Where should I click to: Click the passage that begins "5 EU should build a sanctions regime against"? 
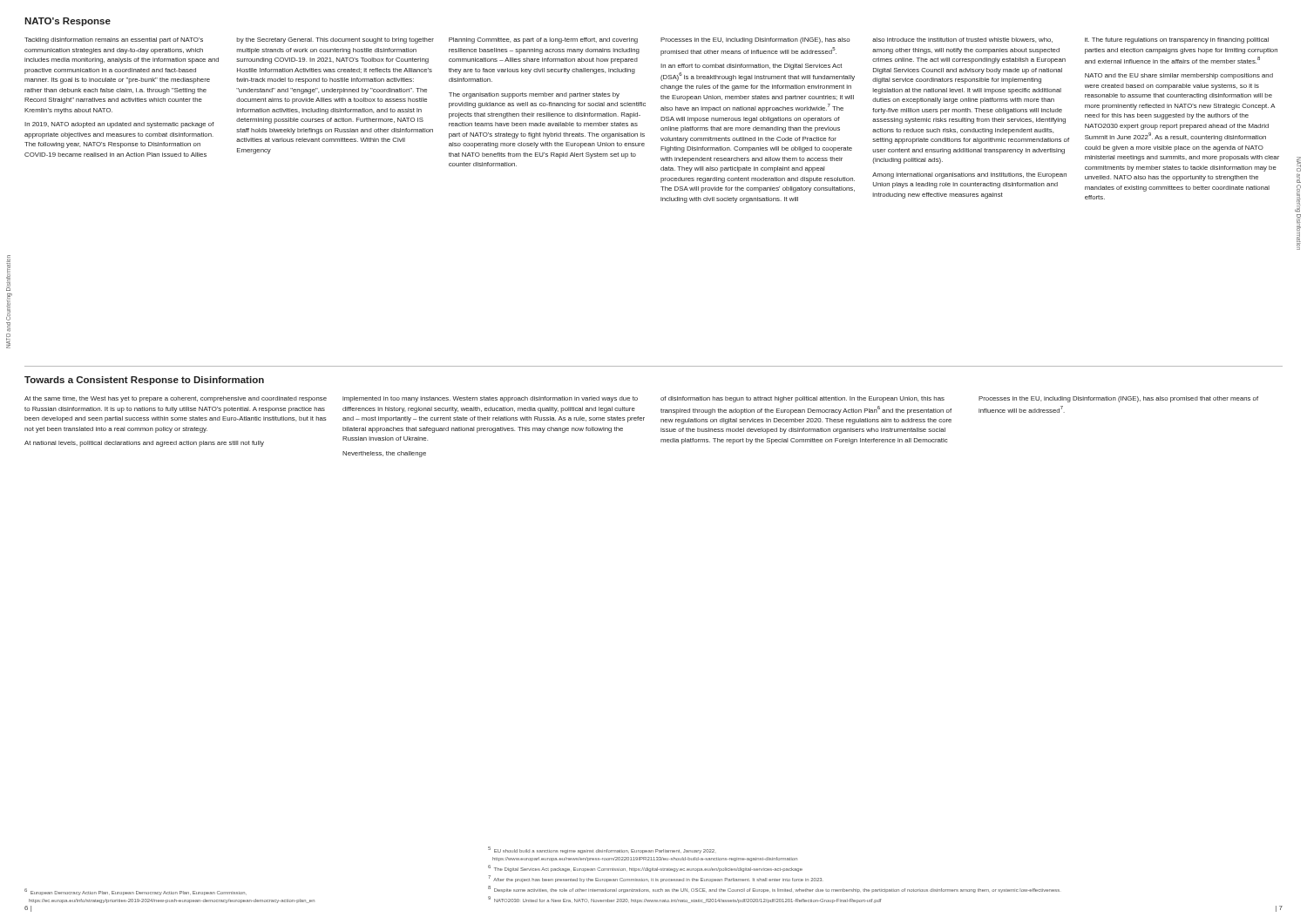pos(775,874)
